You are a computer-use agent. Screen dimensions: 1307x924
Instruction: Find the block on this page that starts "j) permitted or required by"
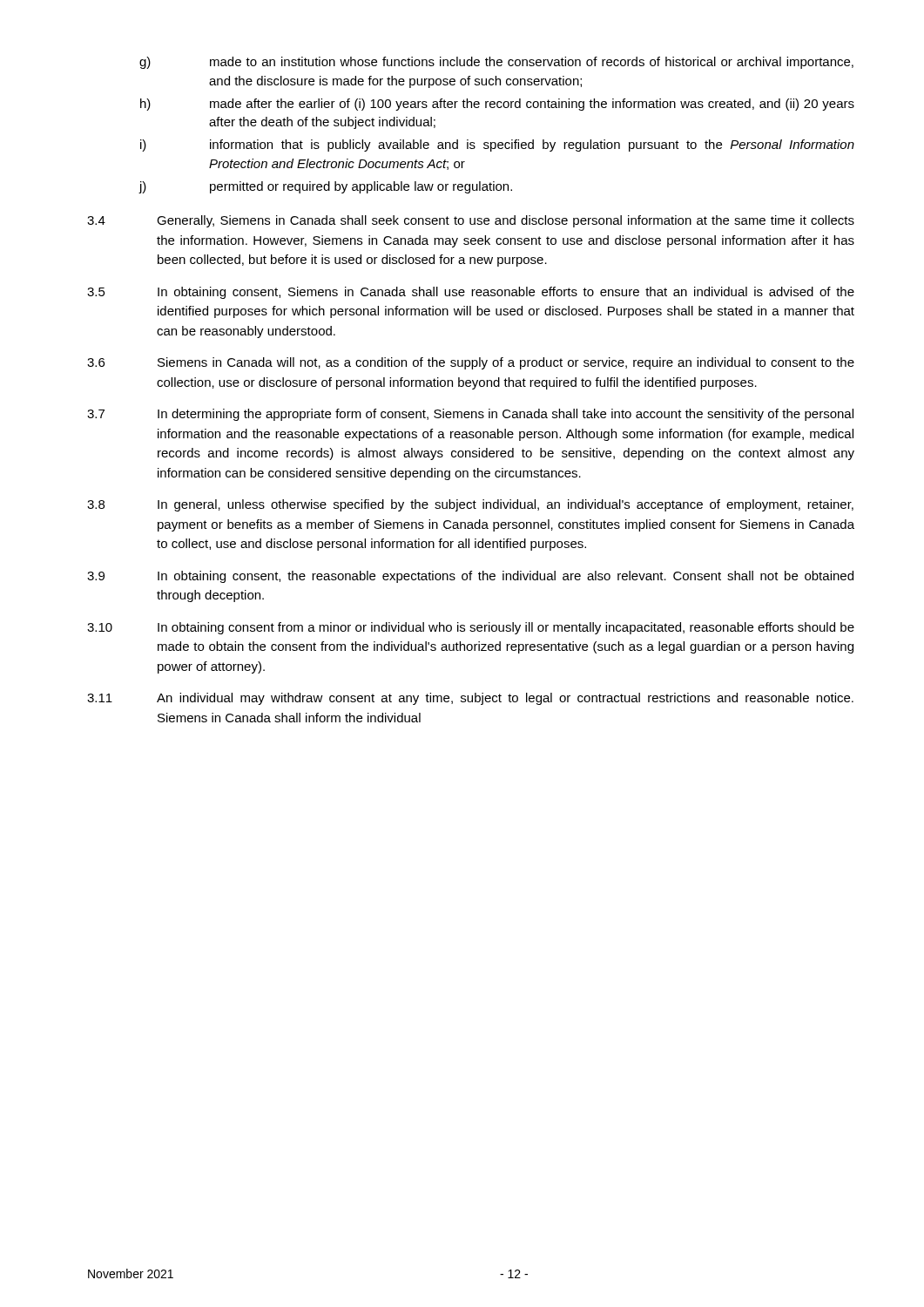pyautogui.click(x=471, y=186)
